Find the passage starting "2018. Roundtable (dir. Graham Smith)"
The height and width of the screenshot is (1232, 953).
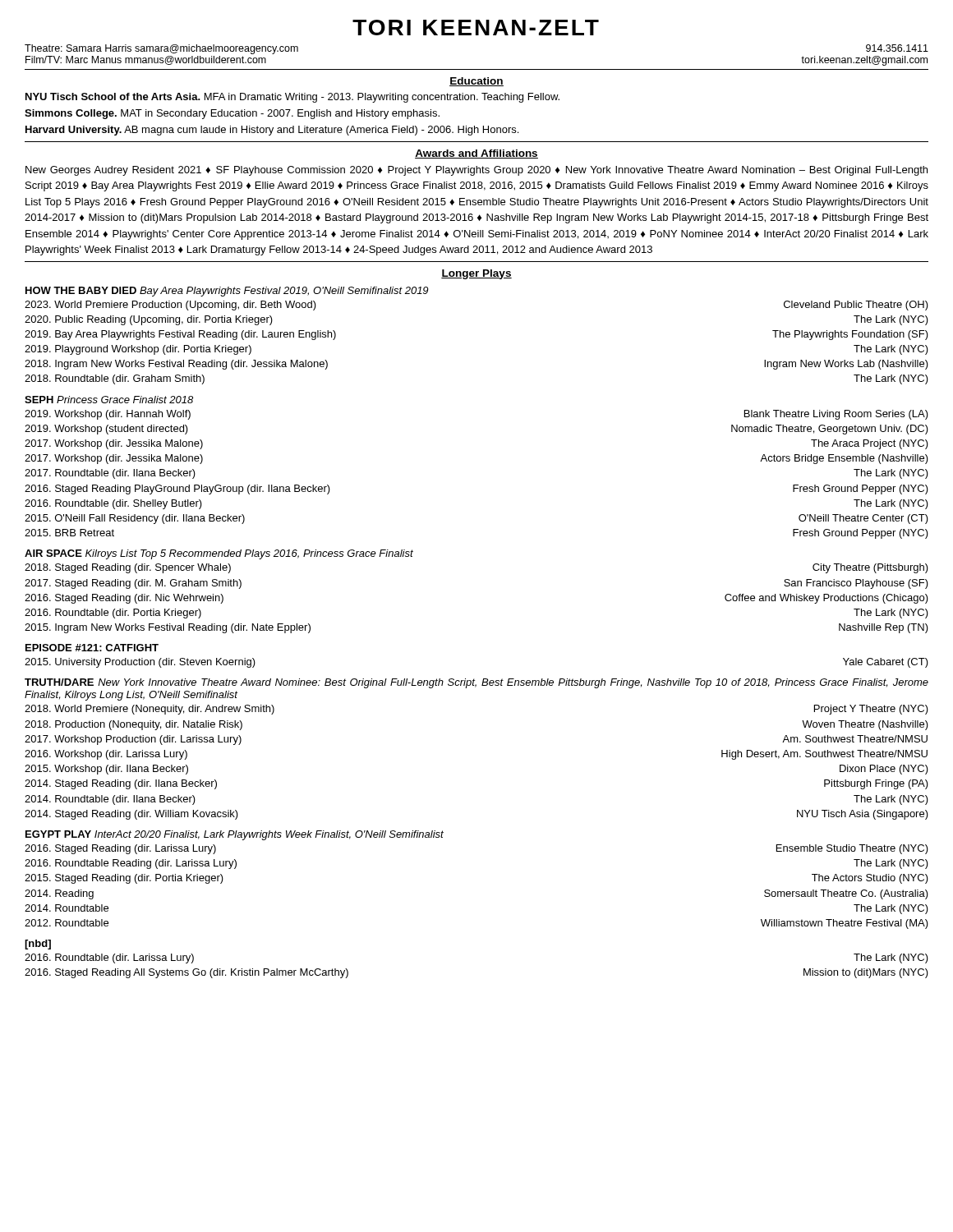tap(114, 379)
